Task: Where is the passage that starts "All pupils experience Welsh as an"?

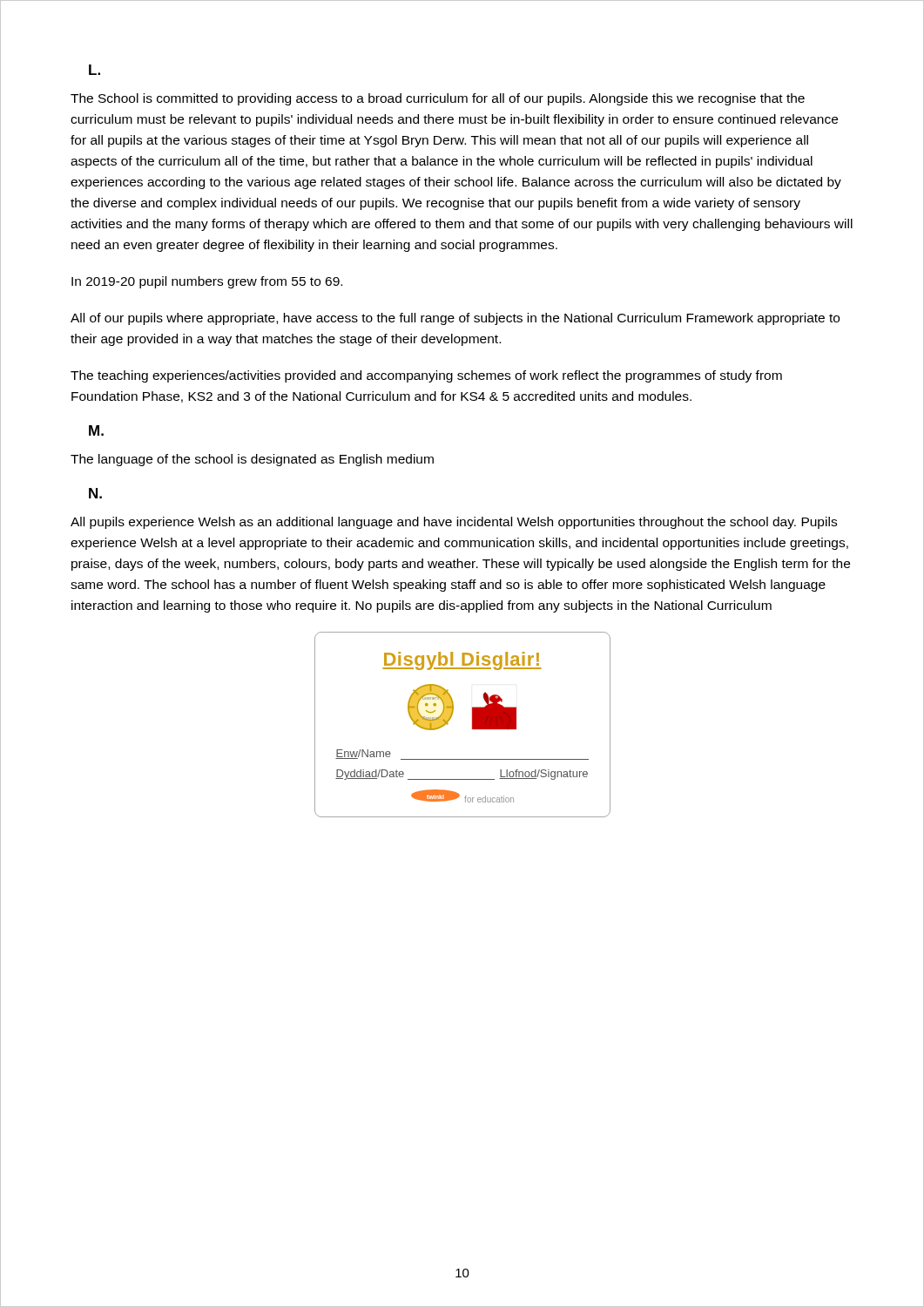Action: [x=461, y=564]
